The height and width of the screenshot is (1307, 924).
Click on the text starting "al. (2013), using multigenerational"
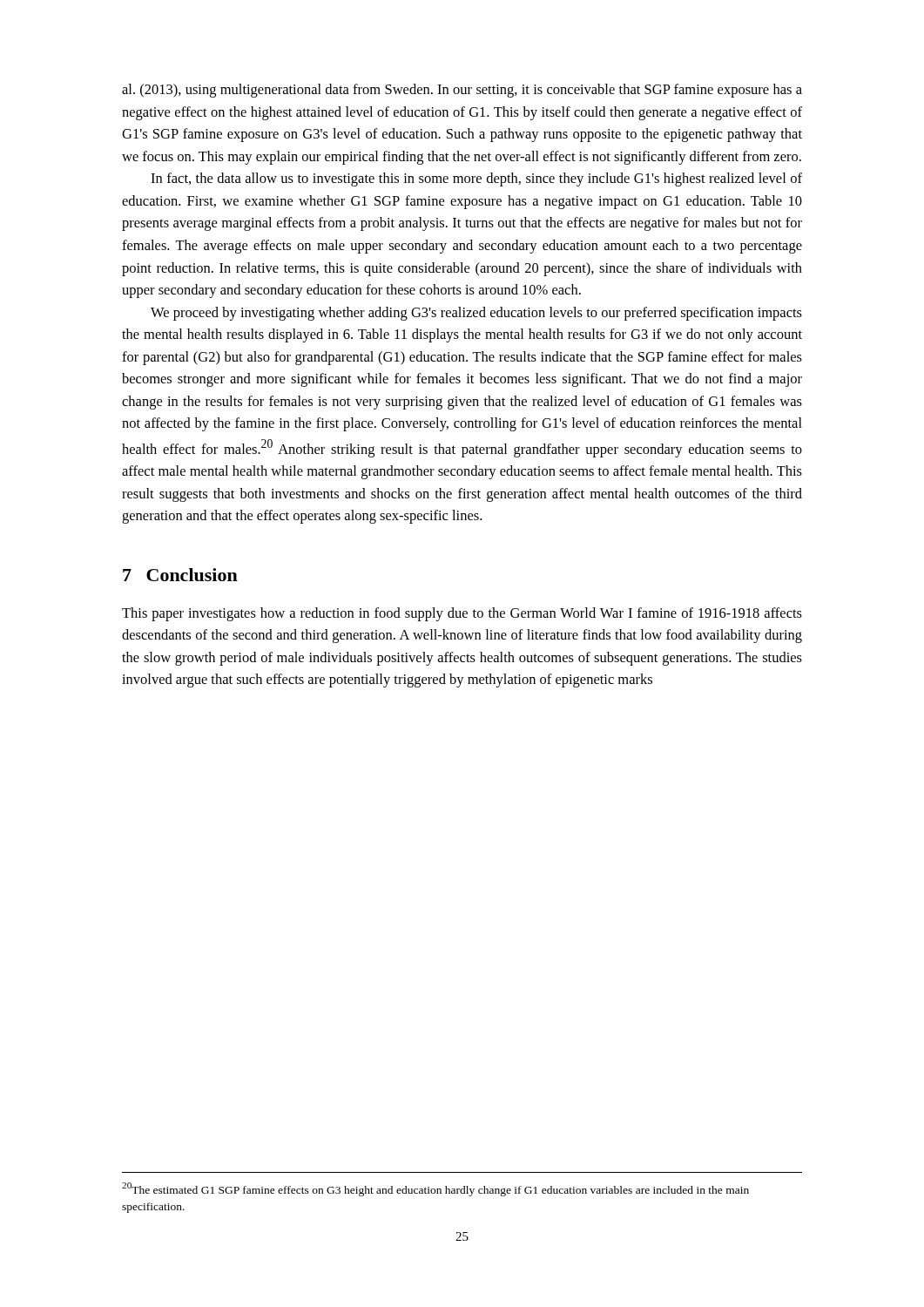point(462,303)
